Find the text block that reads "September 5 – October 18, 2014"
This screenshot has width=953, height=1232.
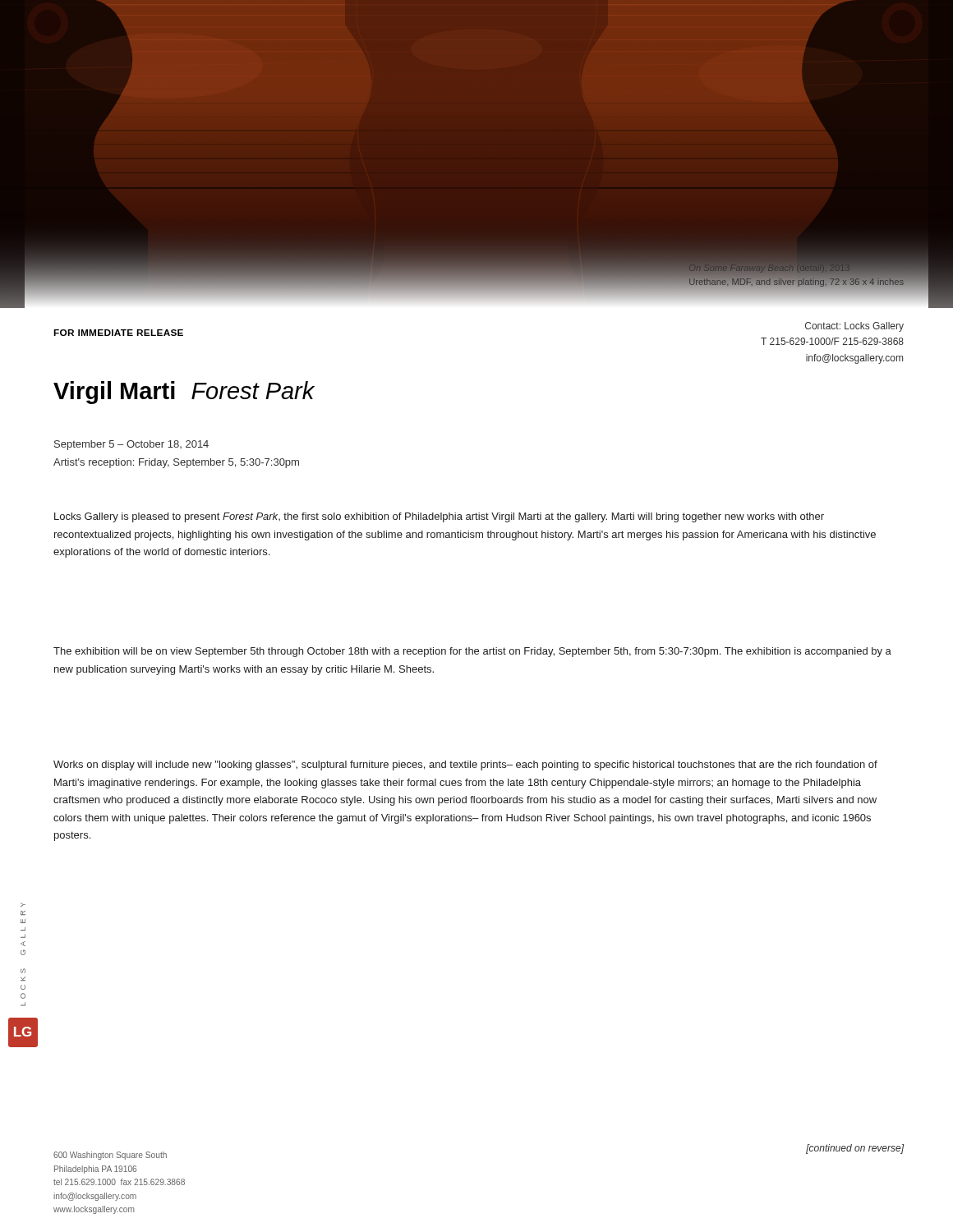pyautogui.click(x=177, y=453)
